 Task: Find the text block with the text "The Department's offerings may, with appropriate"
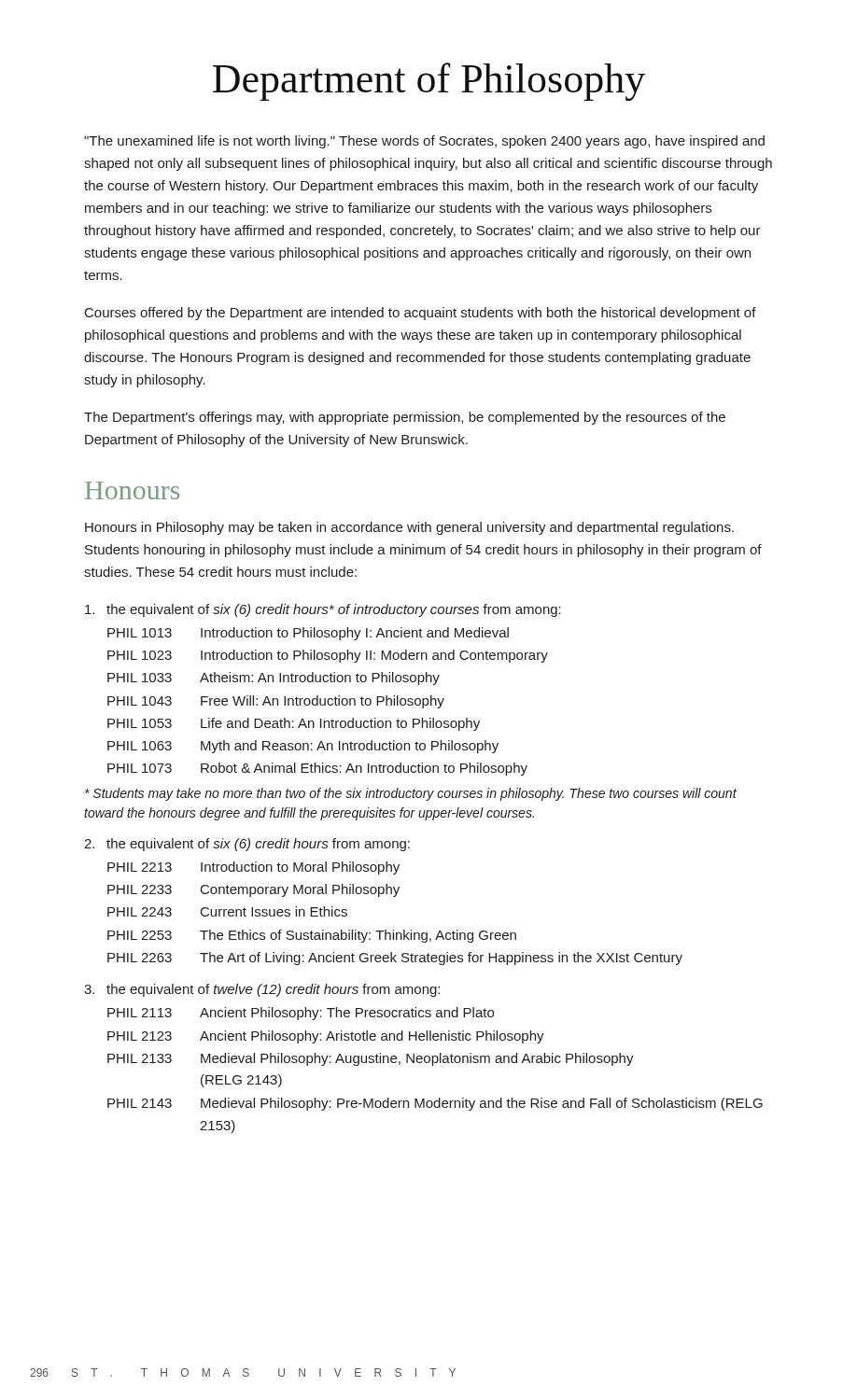405,428
